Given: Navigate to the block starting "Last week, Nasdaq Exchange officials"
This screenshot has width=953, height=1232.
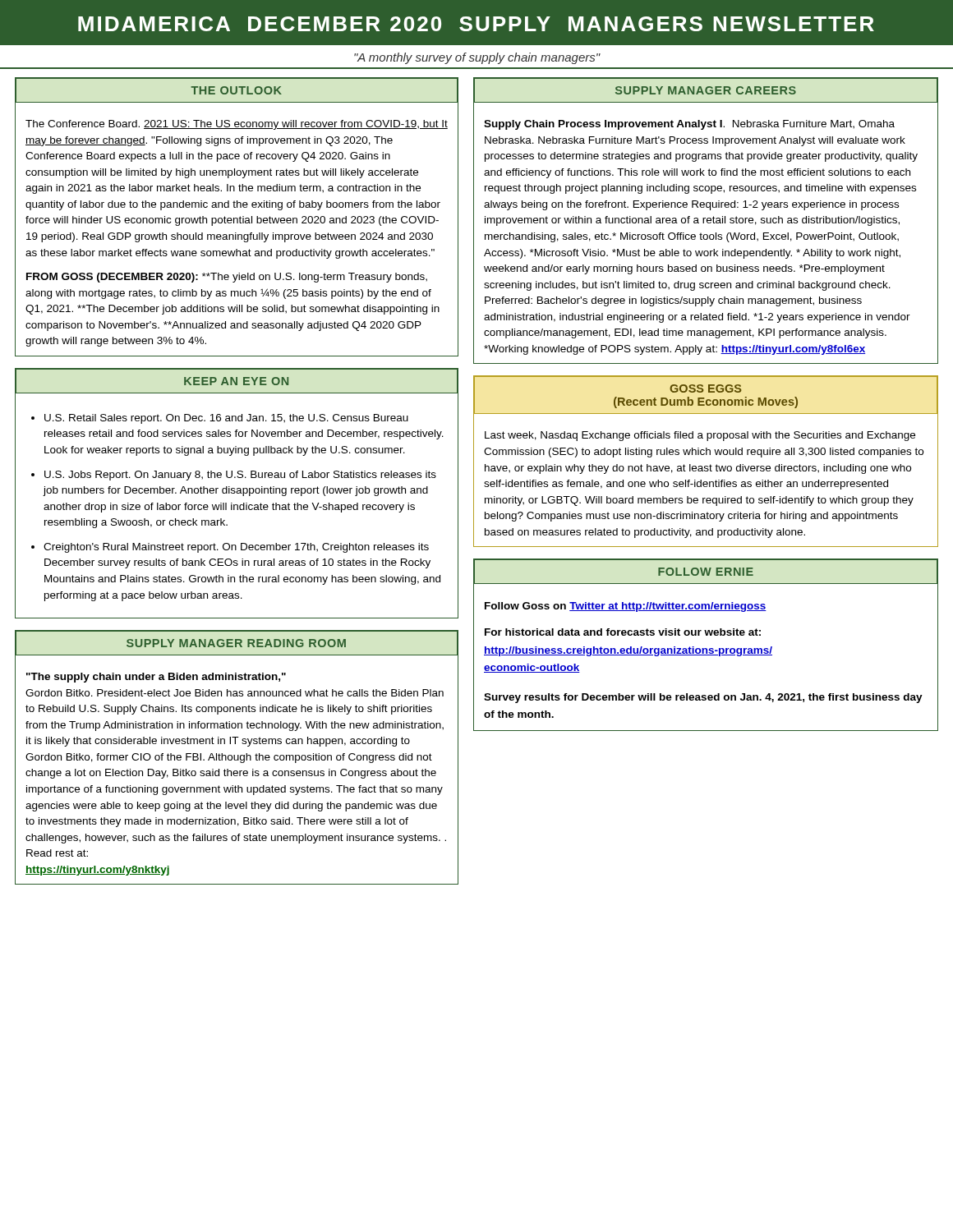Looking at the screenshot, I should 704,483.
